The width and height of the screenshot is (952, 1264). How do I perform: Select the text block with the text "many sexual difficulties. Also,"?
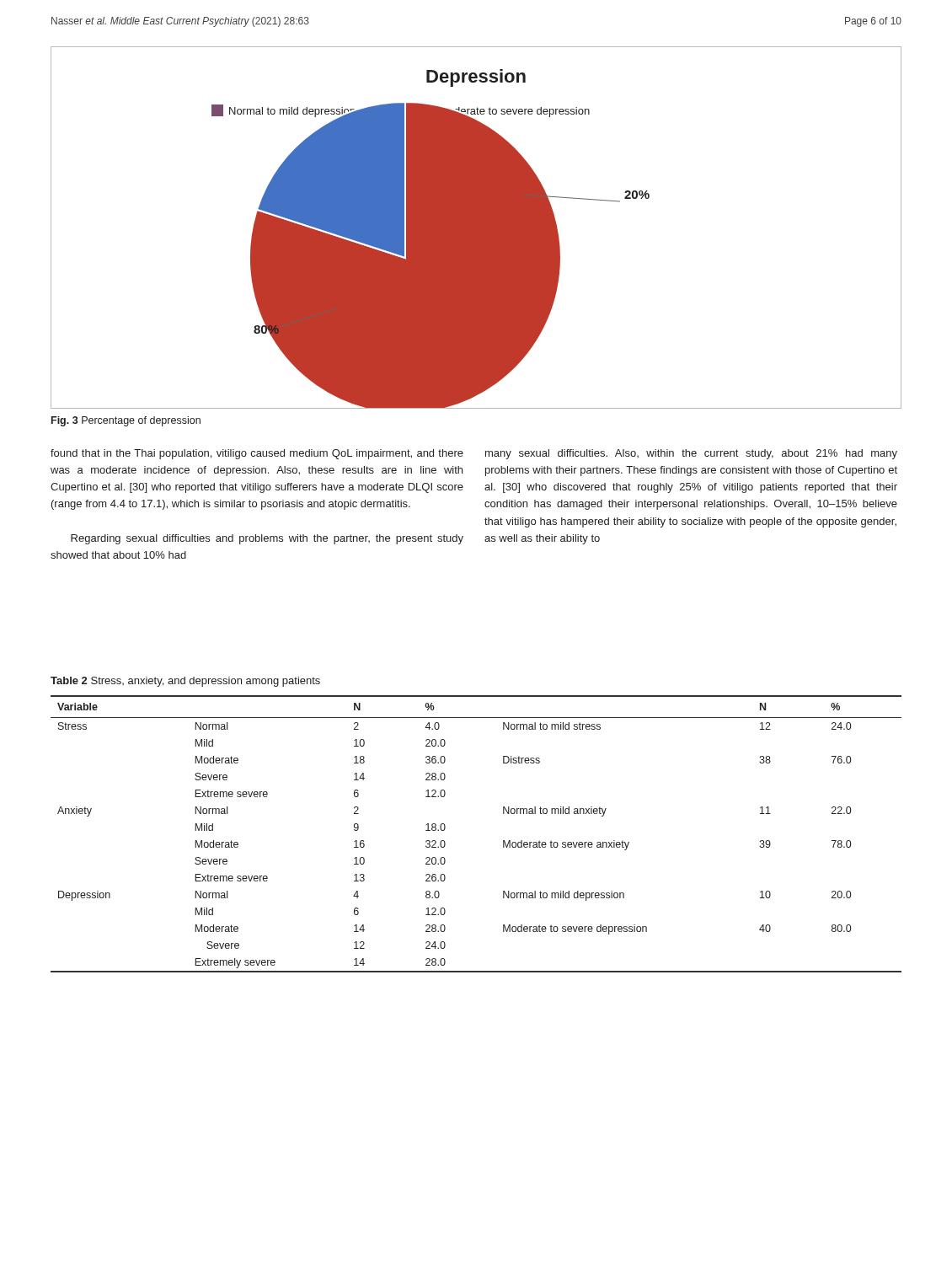coord(691,495)
